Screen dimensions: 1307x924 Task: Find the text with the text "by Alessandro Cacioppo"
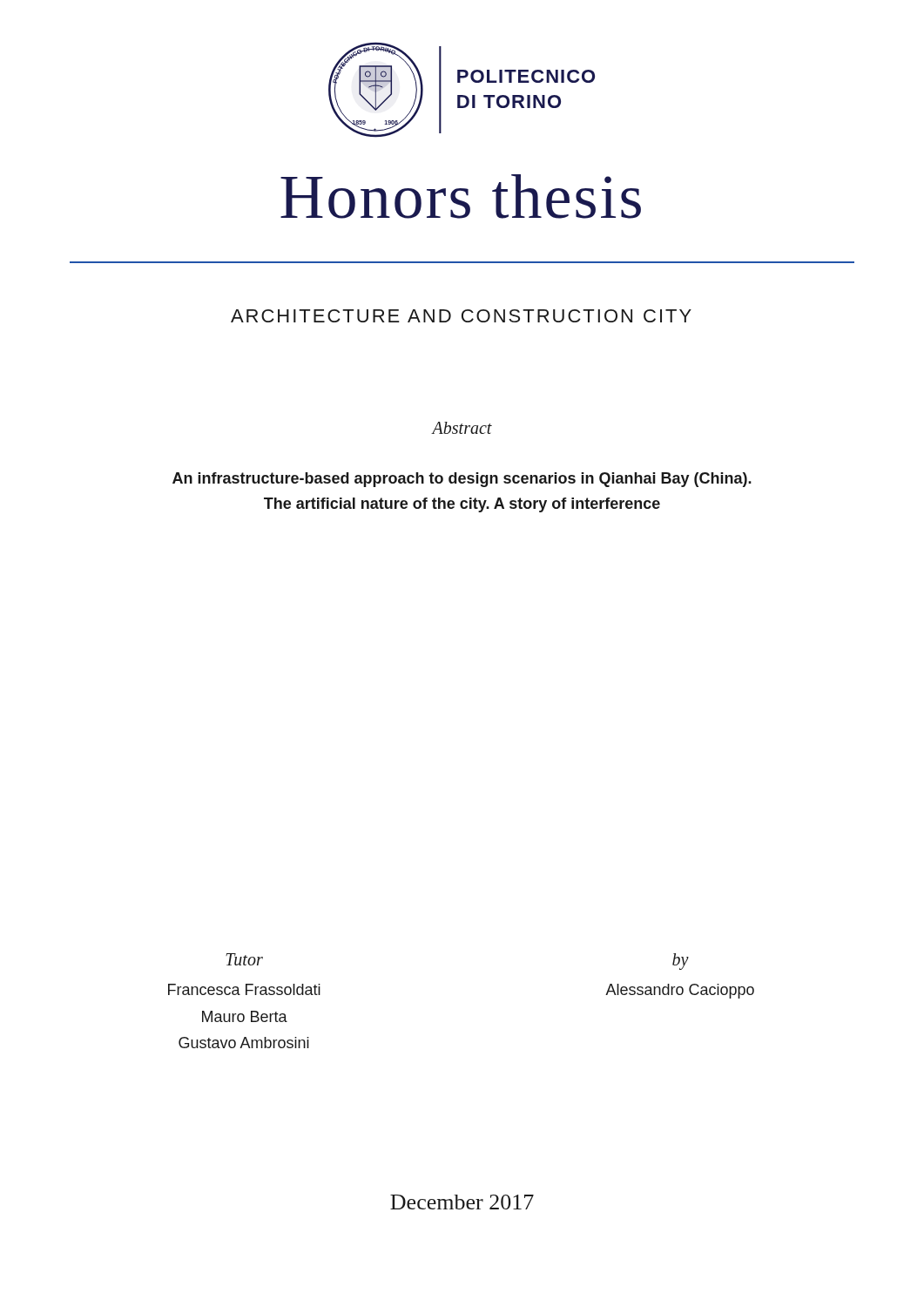point(680,977)
